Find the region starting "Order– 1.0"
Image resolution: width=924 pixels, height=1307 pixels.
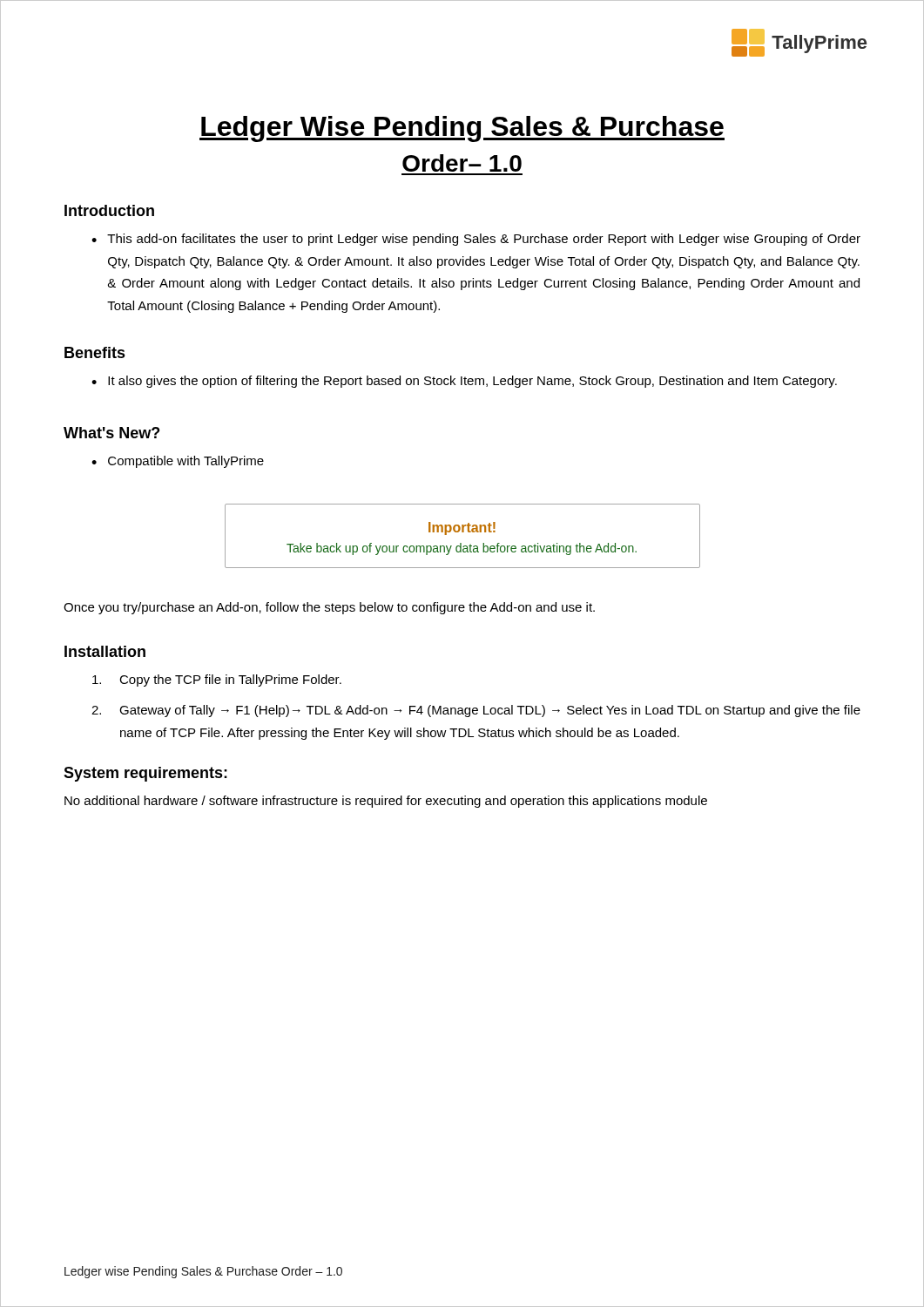(x=462, y=163)
